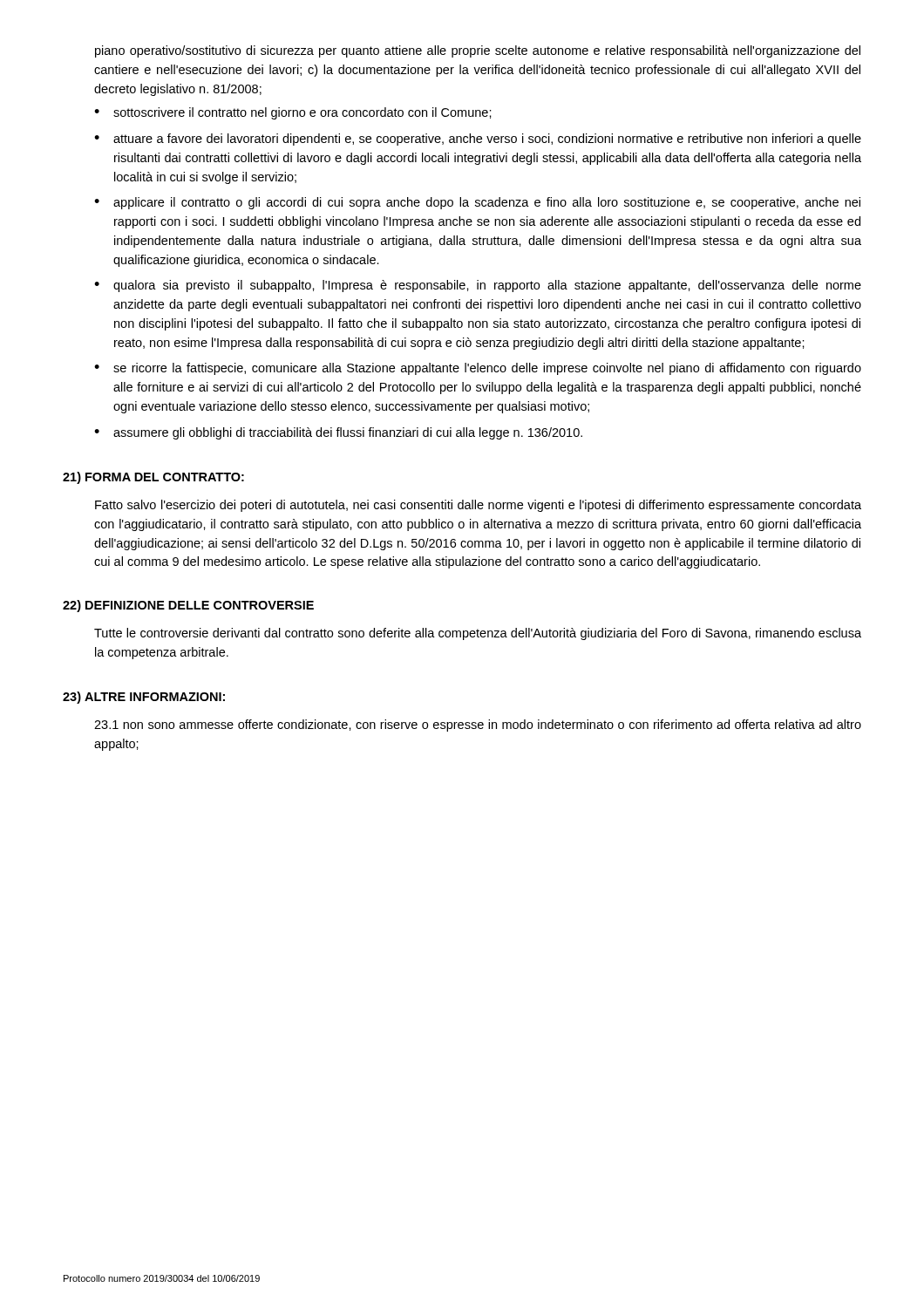This screenshot has height=1308, width=924.
Task: Find the section header that says "22) DEFINIZIONE DELLE CONTROVERSIE"
Action: pos(188,605)
